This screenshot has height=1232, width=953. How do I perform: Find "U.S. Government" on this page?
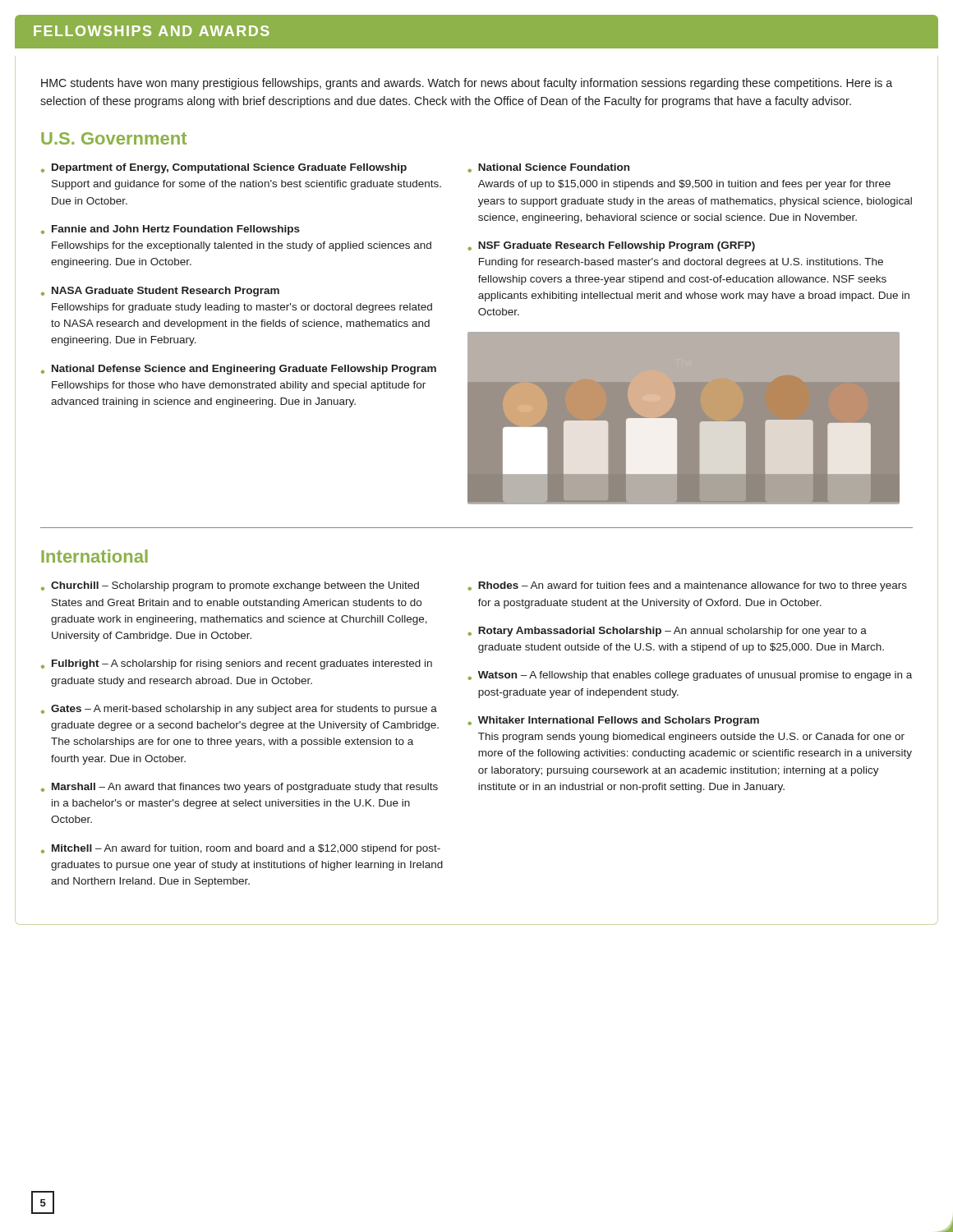click(x=114, y=138)
